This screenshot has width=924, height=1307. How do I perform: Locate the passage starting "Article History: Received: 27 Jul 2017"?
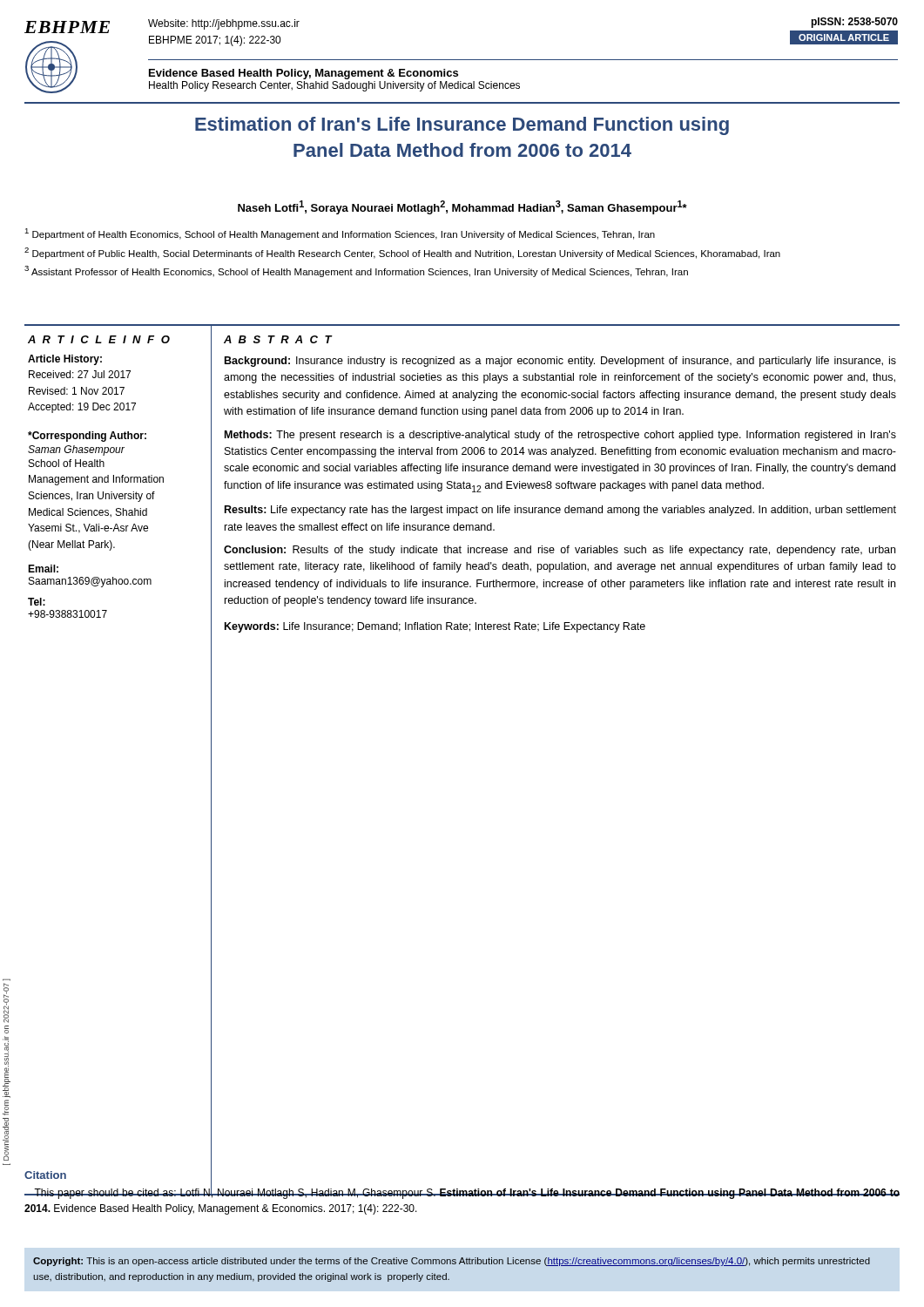(x=115, y=384)
